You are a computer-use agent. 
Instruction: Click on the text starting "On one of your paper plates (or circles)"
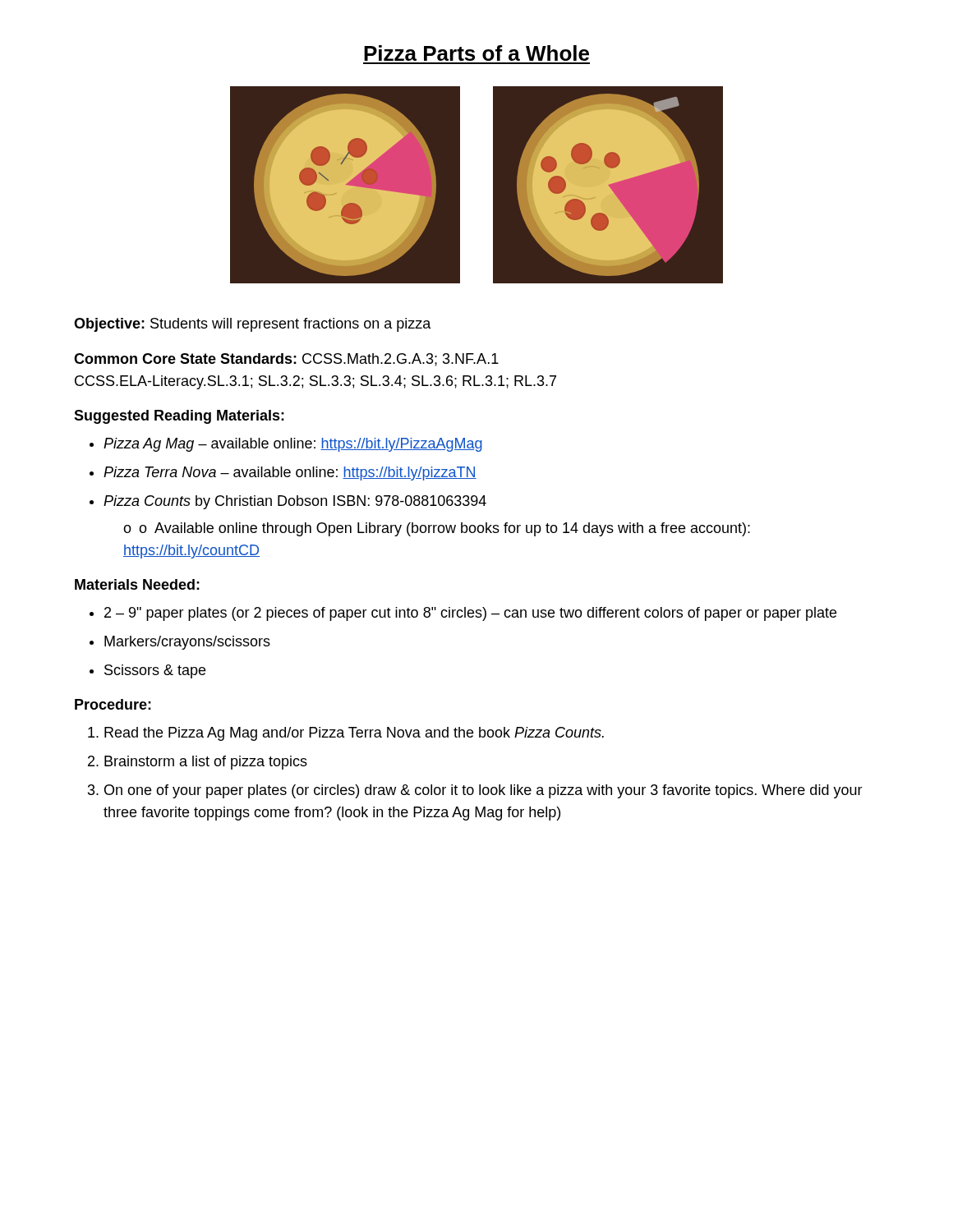483,801
